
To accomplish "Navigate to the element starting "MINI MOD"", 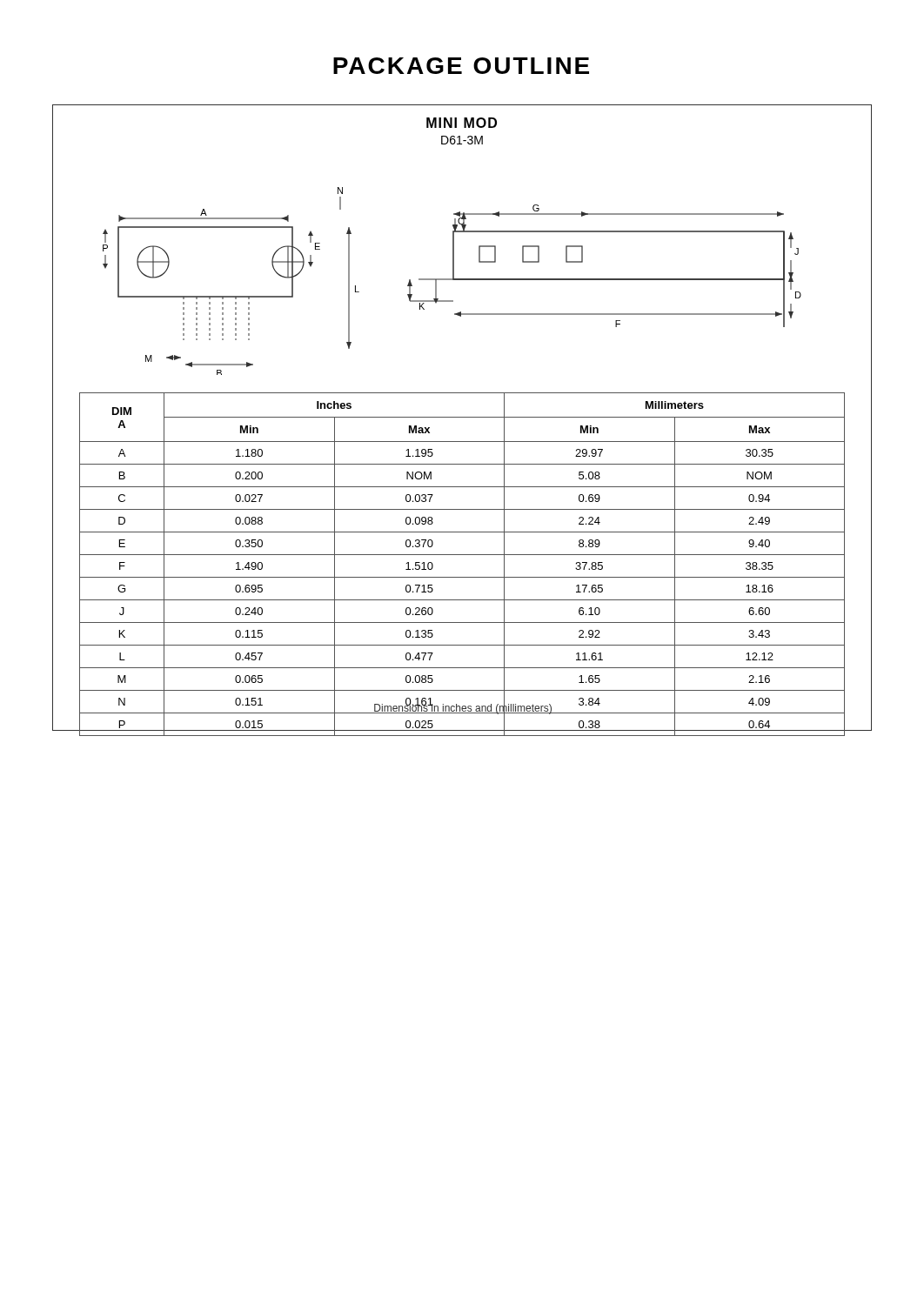I will click(462, 123).
